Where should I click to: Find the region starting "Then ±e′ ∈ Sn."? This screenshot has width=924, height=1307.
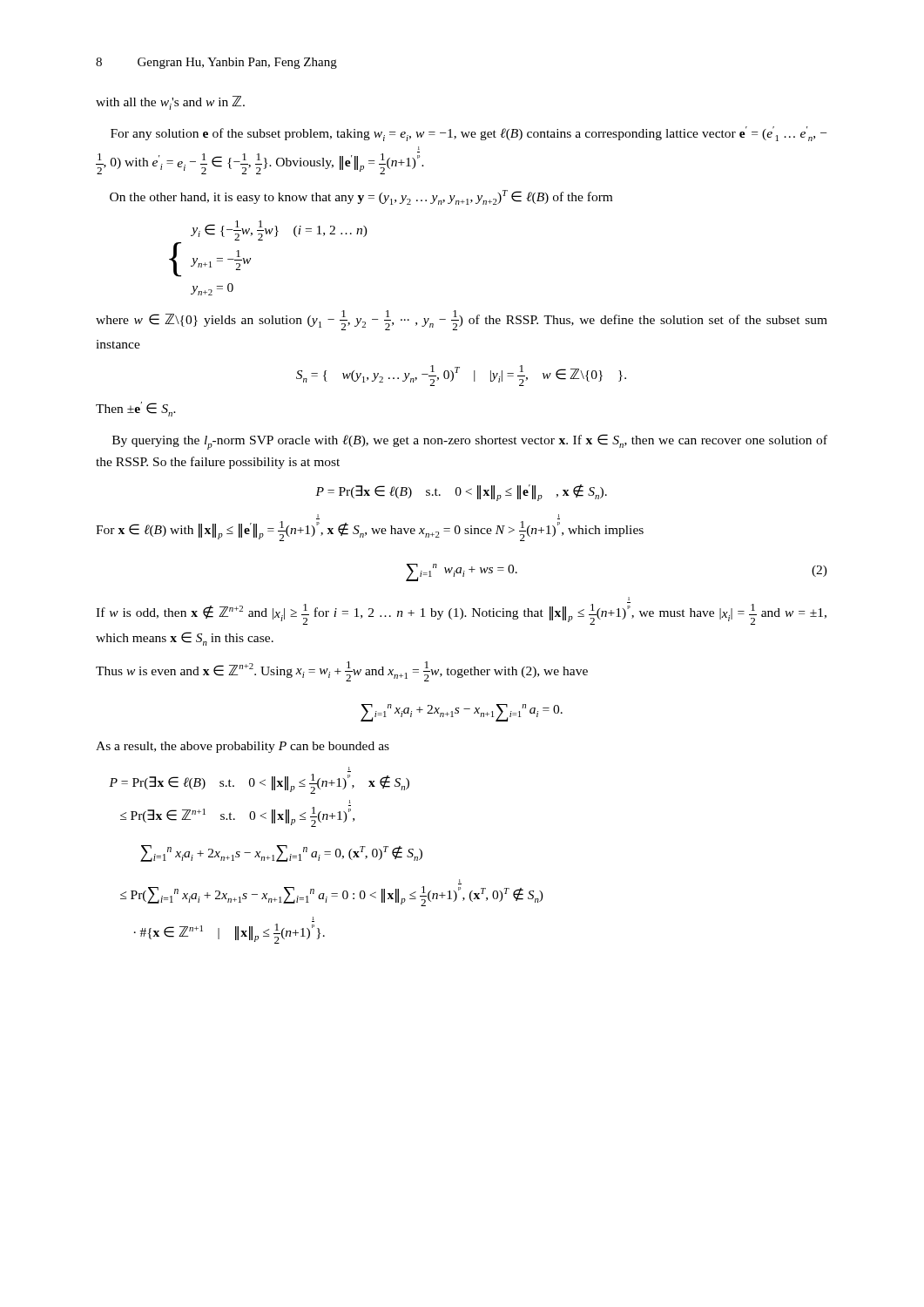click(136, 409)
